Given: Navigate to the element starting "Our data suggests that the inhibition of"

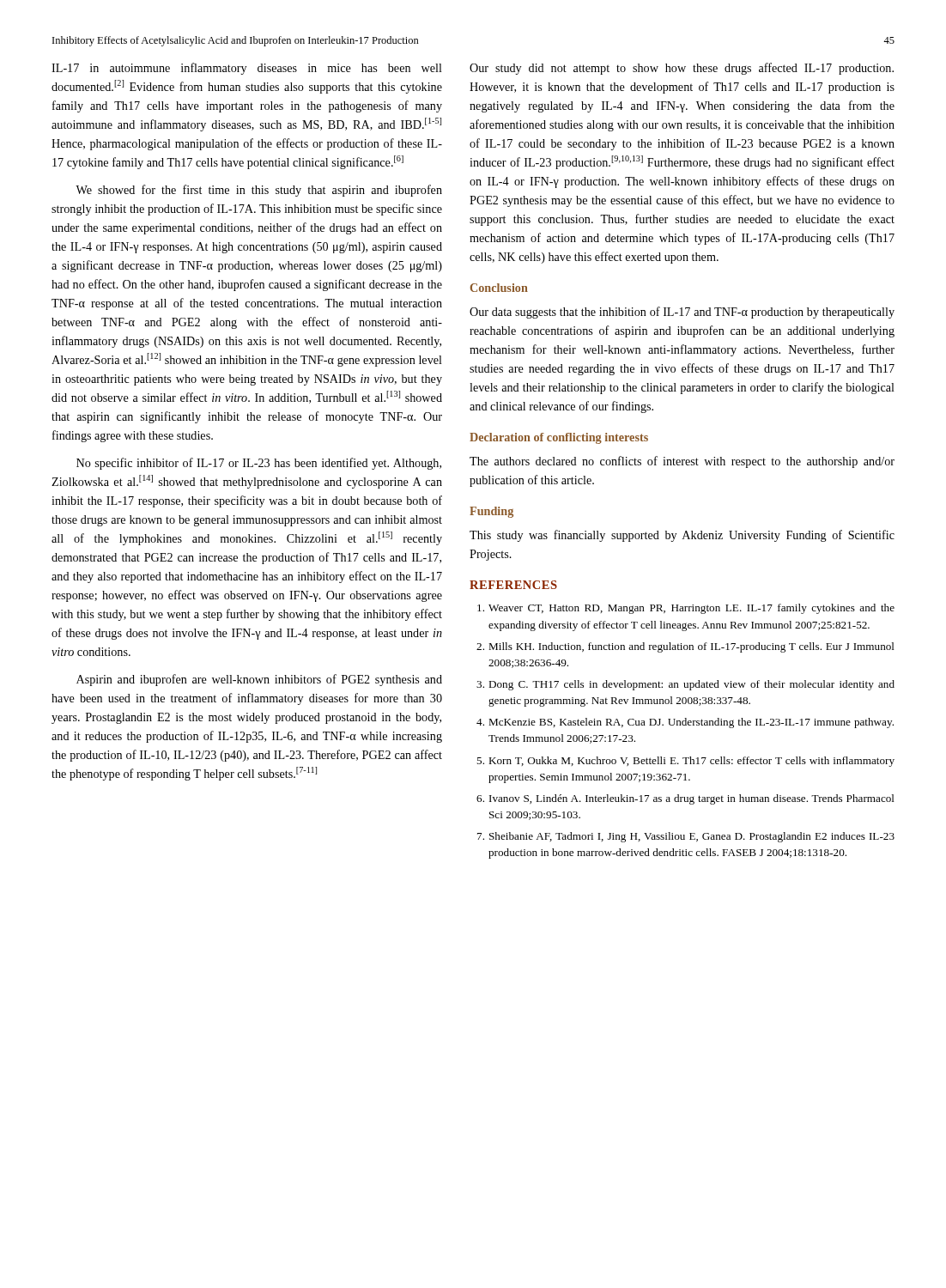Looking at the screenshot, I should pyautogui.click(x=682, y=359).
